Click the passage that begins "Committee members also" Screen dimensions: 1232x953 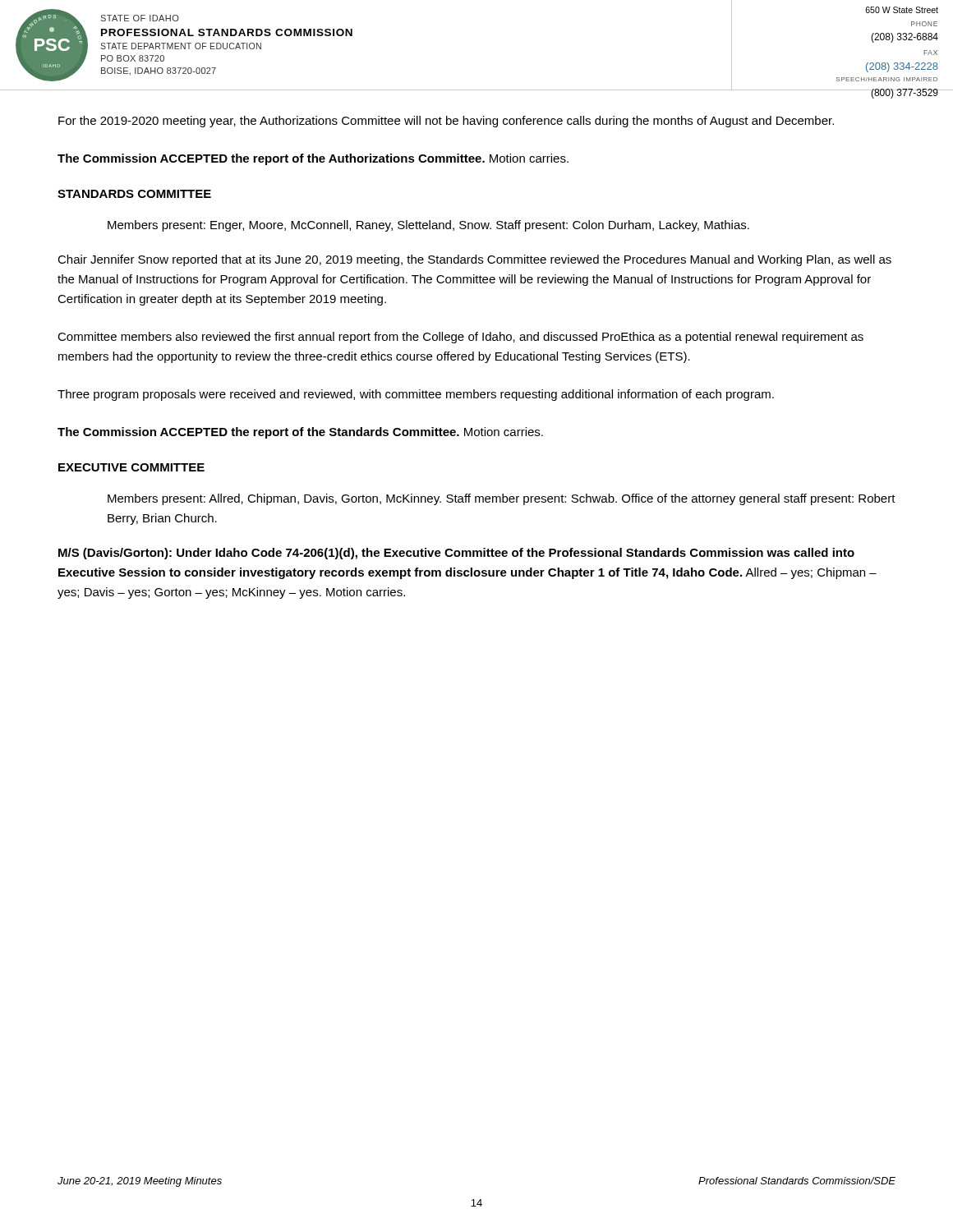point(461,346)
